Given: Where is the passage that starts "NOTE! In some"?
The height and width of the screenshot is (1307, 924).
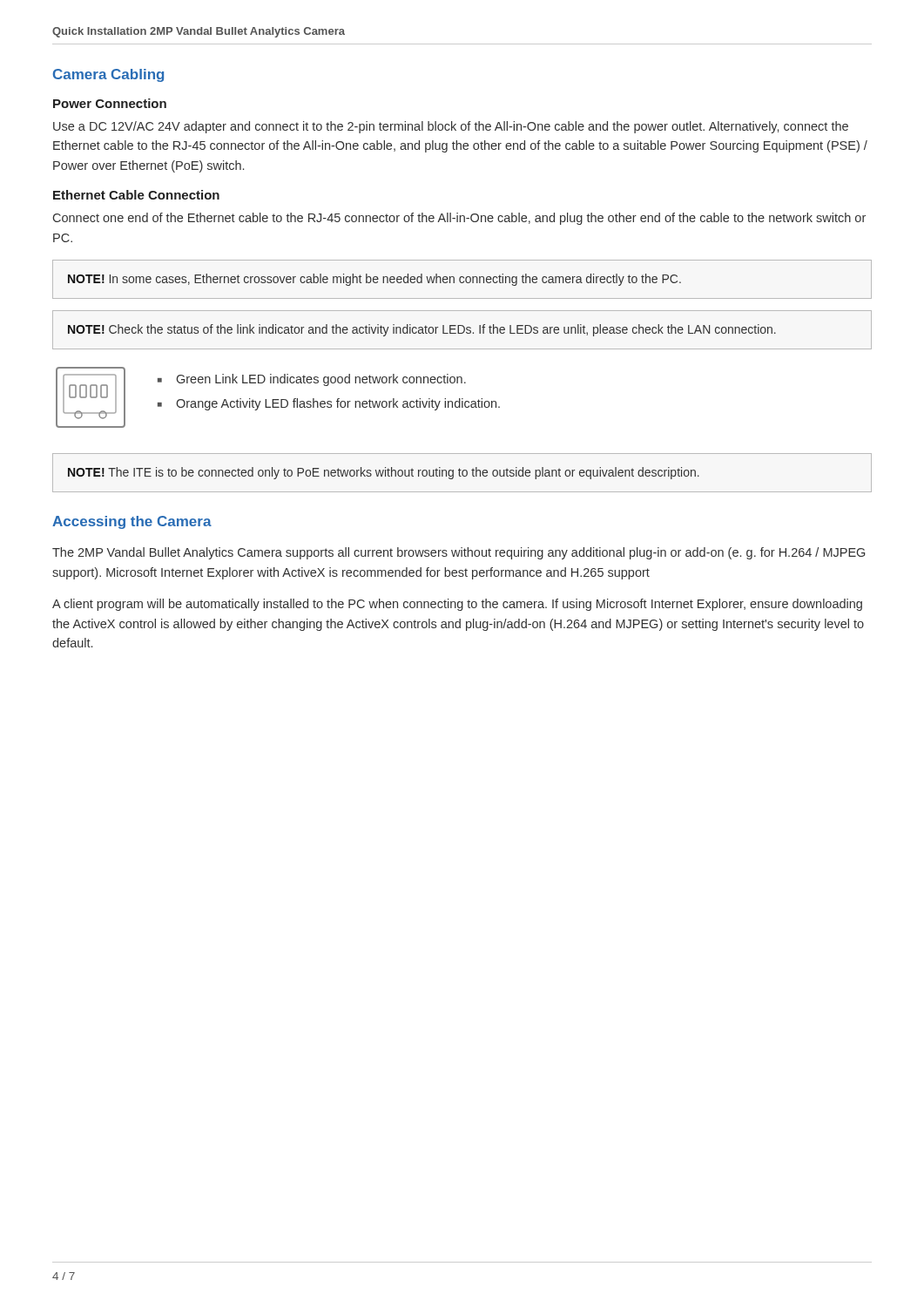Looking at the screenshot, I should [374, 279].
